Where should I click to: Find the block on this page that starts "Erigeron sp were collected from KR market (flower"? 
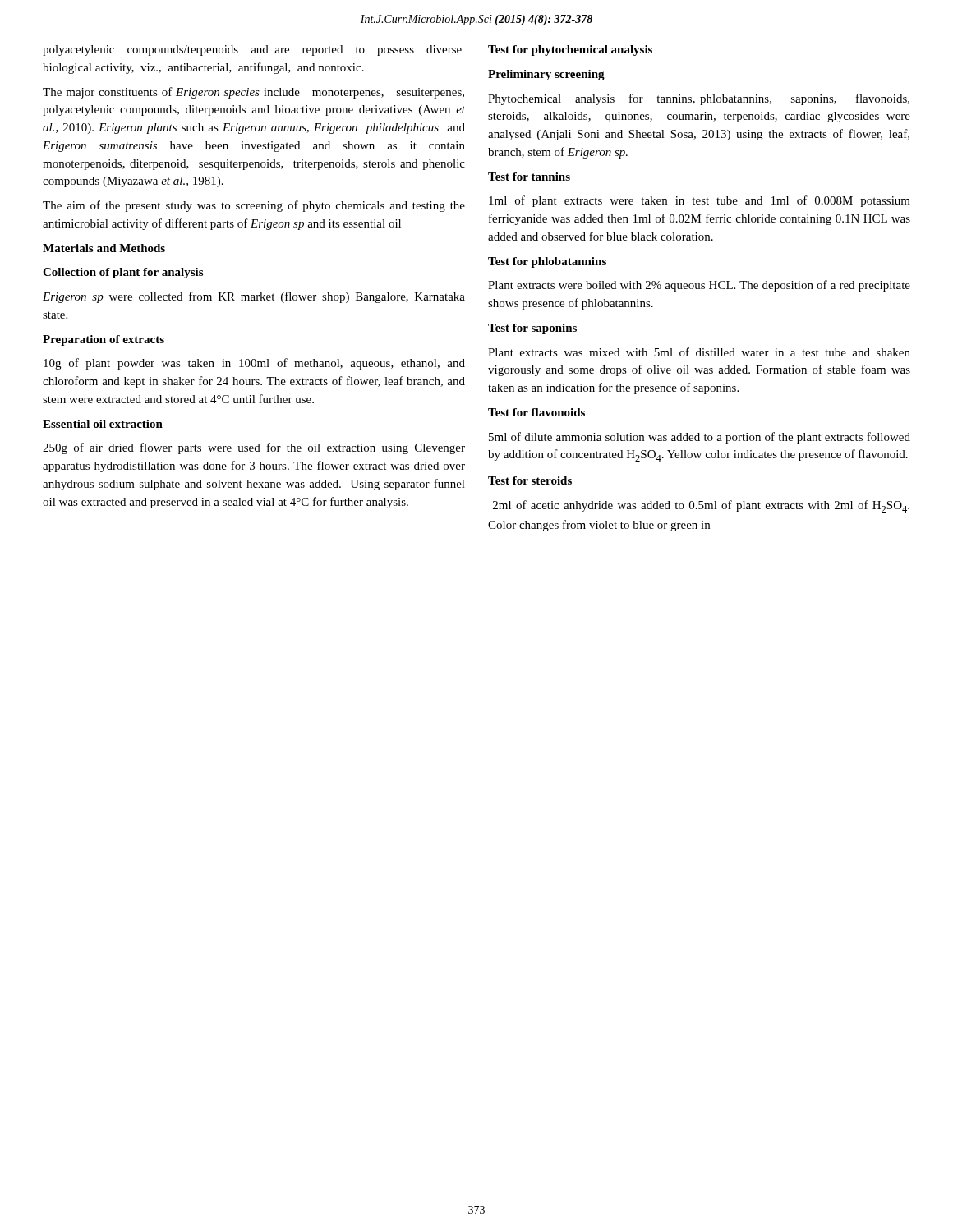(254, 306)
